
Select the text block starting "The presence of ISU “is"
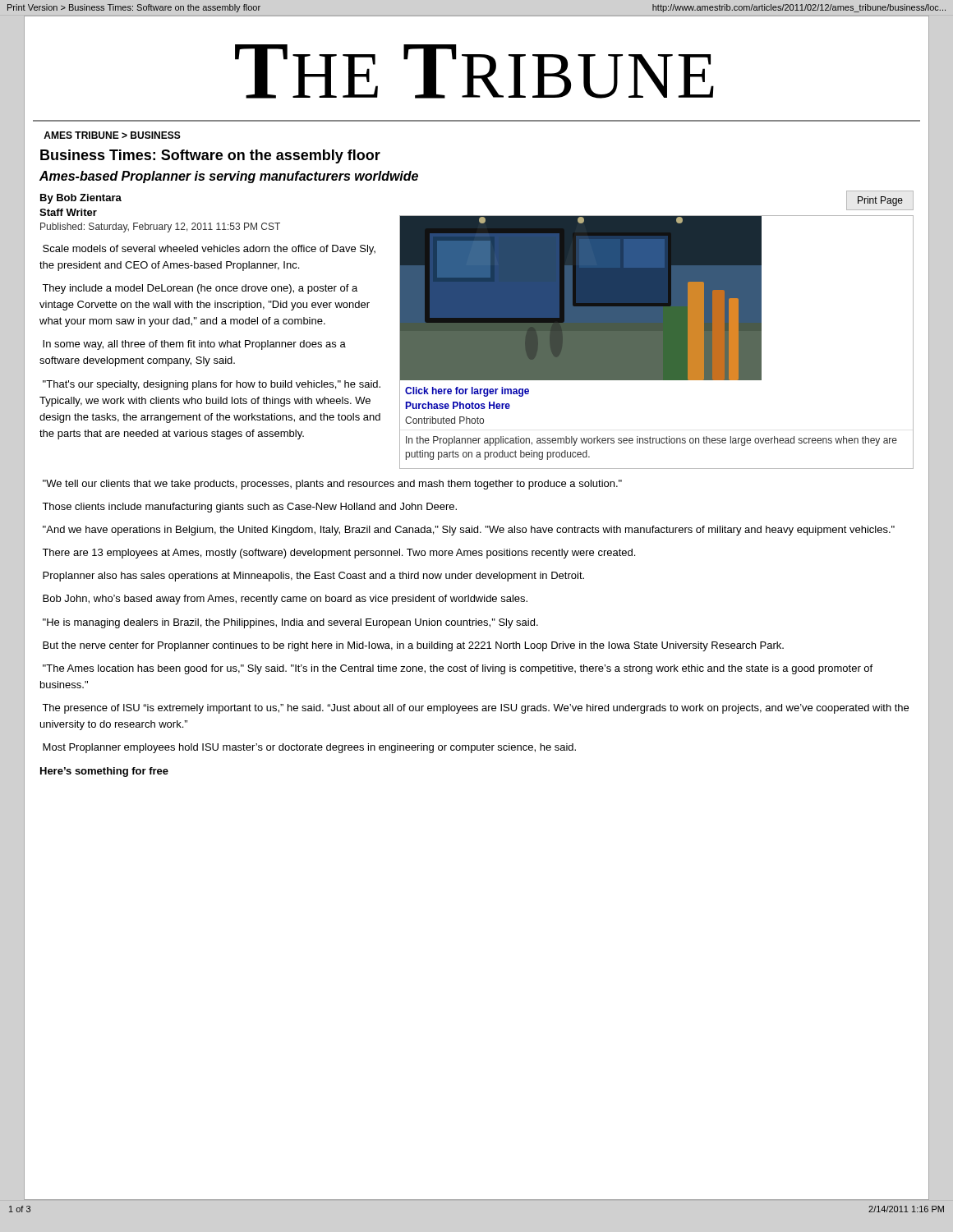pyautogui.click(x=474, y=716)
